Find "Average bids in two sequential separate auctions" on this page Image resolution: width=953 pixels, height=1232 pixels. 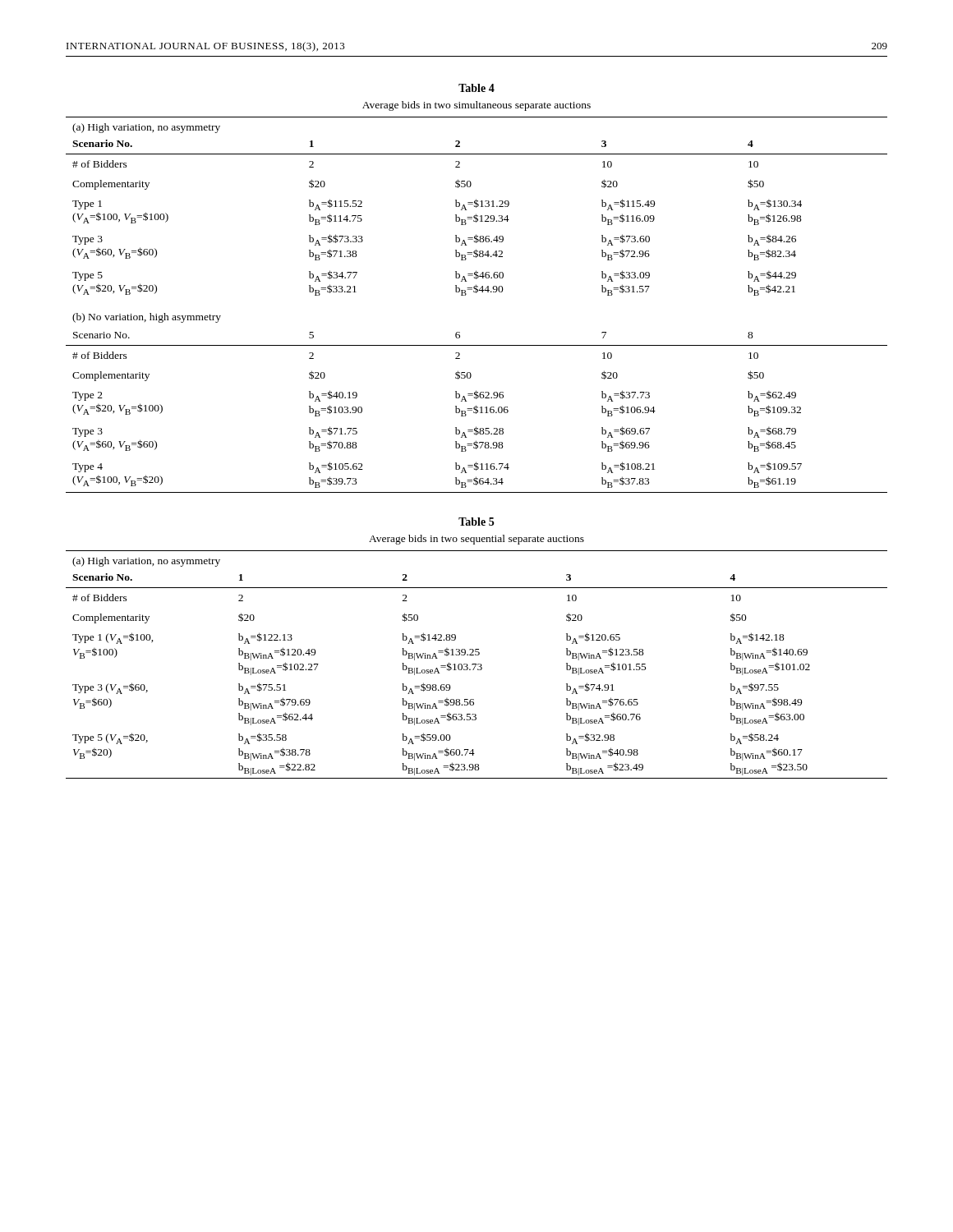point(476,539)
